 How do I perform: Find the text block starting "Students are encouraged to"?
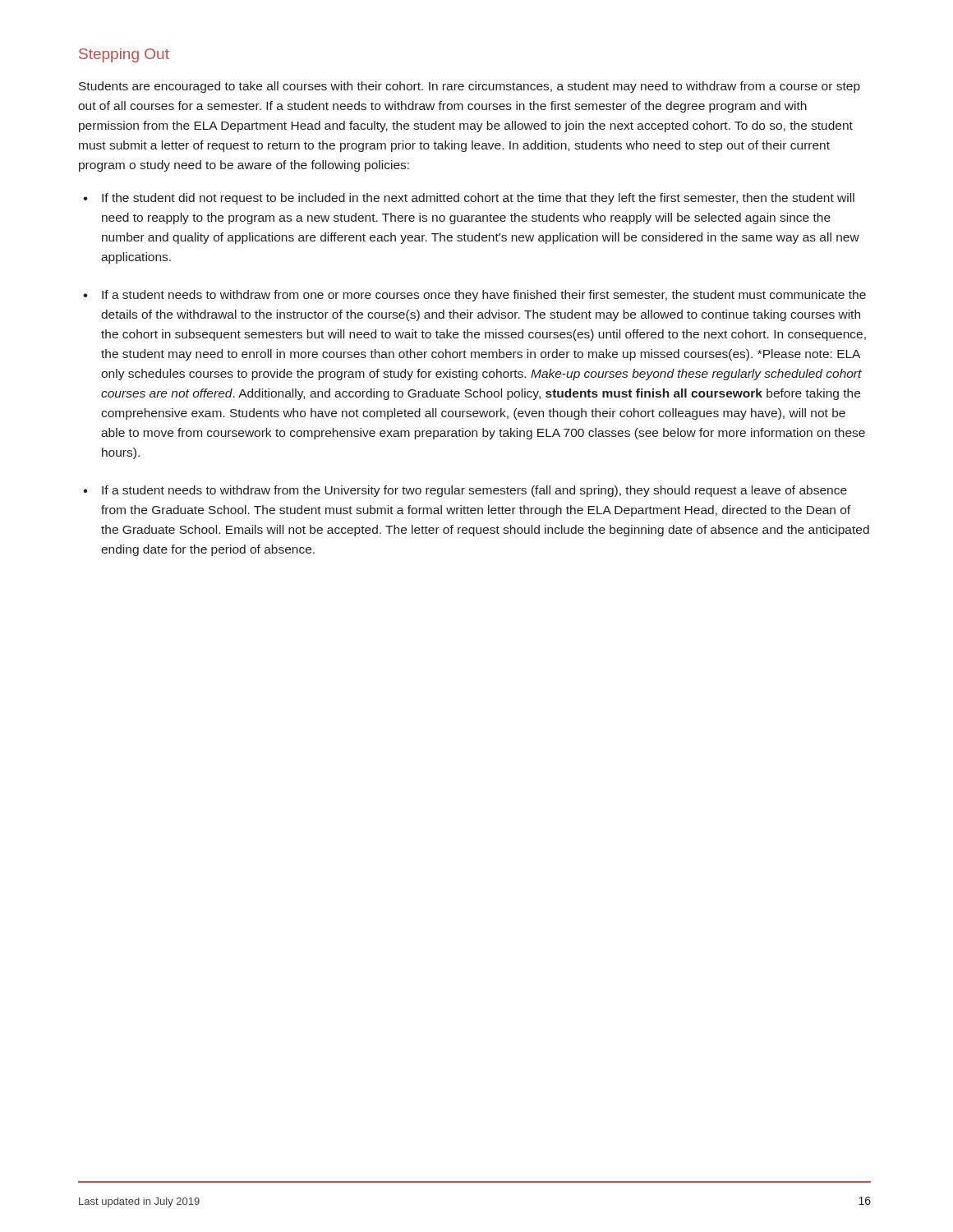click(x=474, y=125)
